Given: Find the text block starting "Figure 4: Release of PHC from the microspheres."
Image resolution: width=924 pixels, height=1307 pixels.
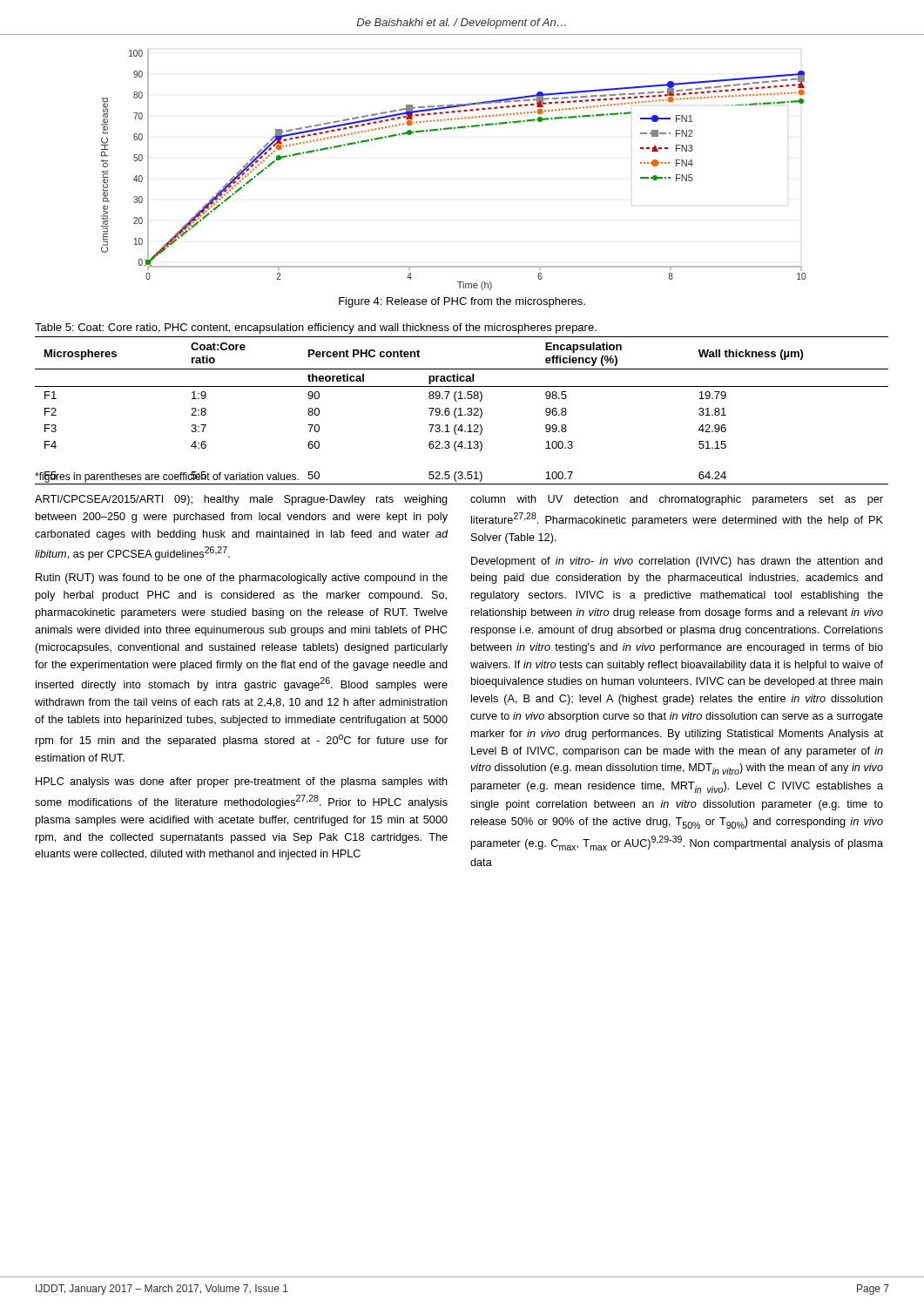Looking at the screenshot, I should point(462,301).
